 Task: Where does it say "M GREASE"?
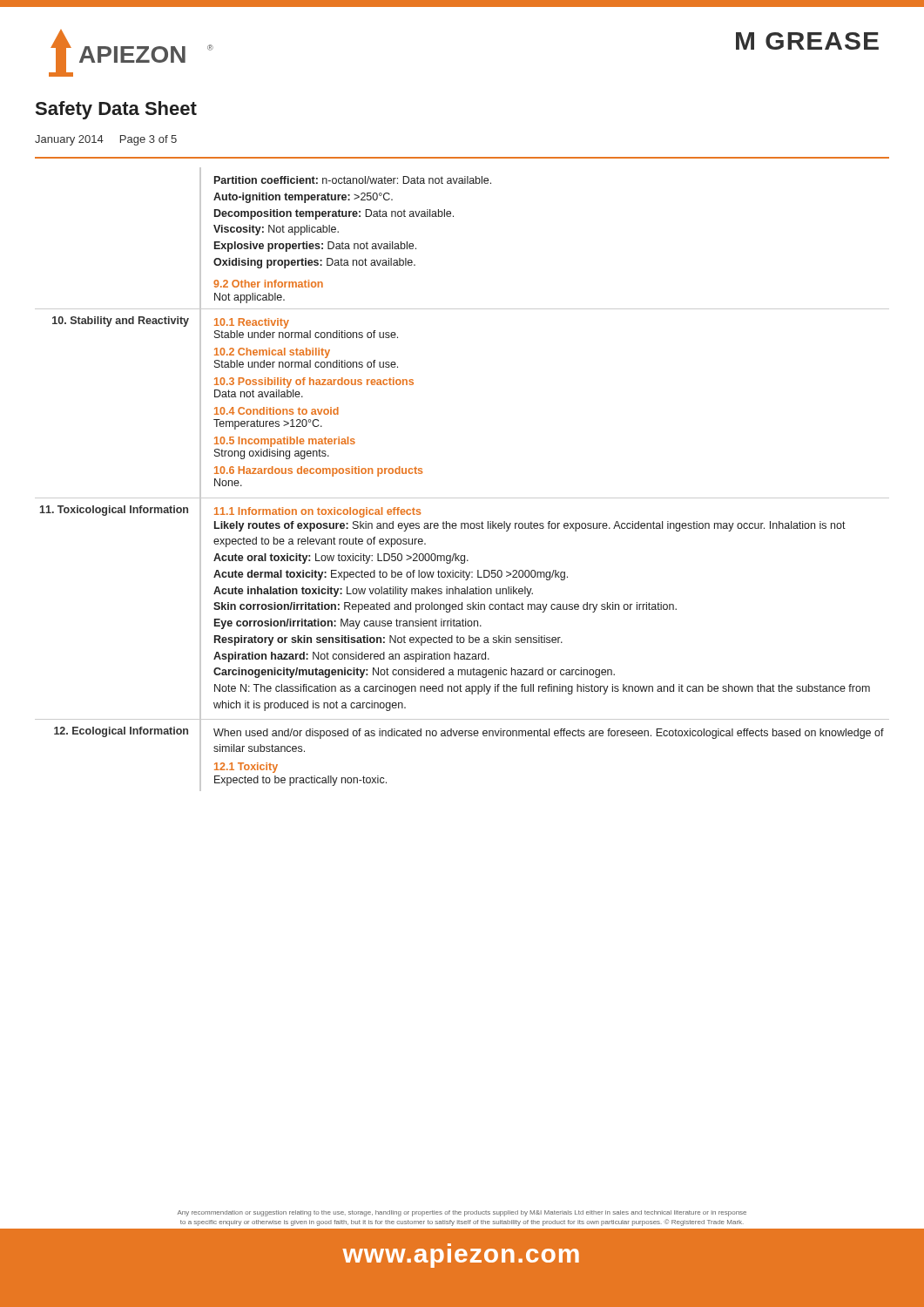[807, 41]
